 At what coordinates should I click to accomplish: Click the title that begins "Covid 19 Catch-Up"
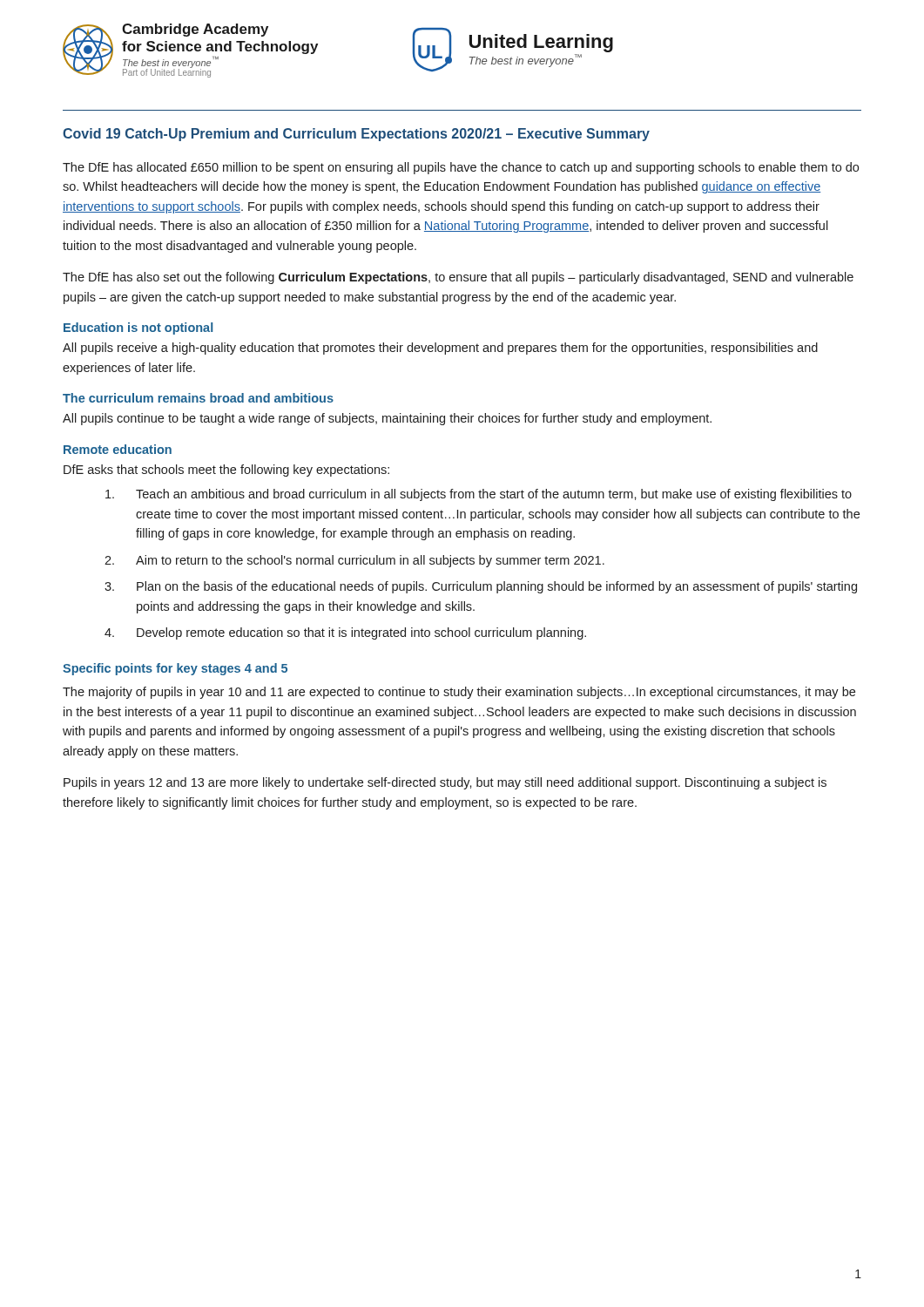[356, 134]
